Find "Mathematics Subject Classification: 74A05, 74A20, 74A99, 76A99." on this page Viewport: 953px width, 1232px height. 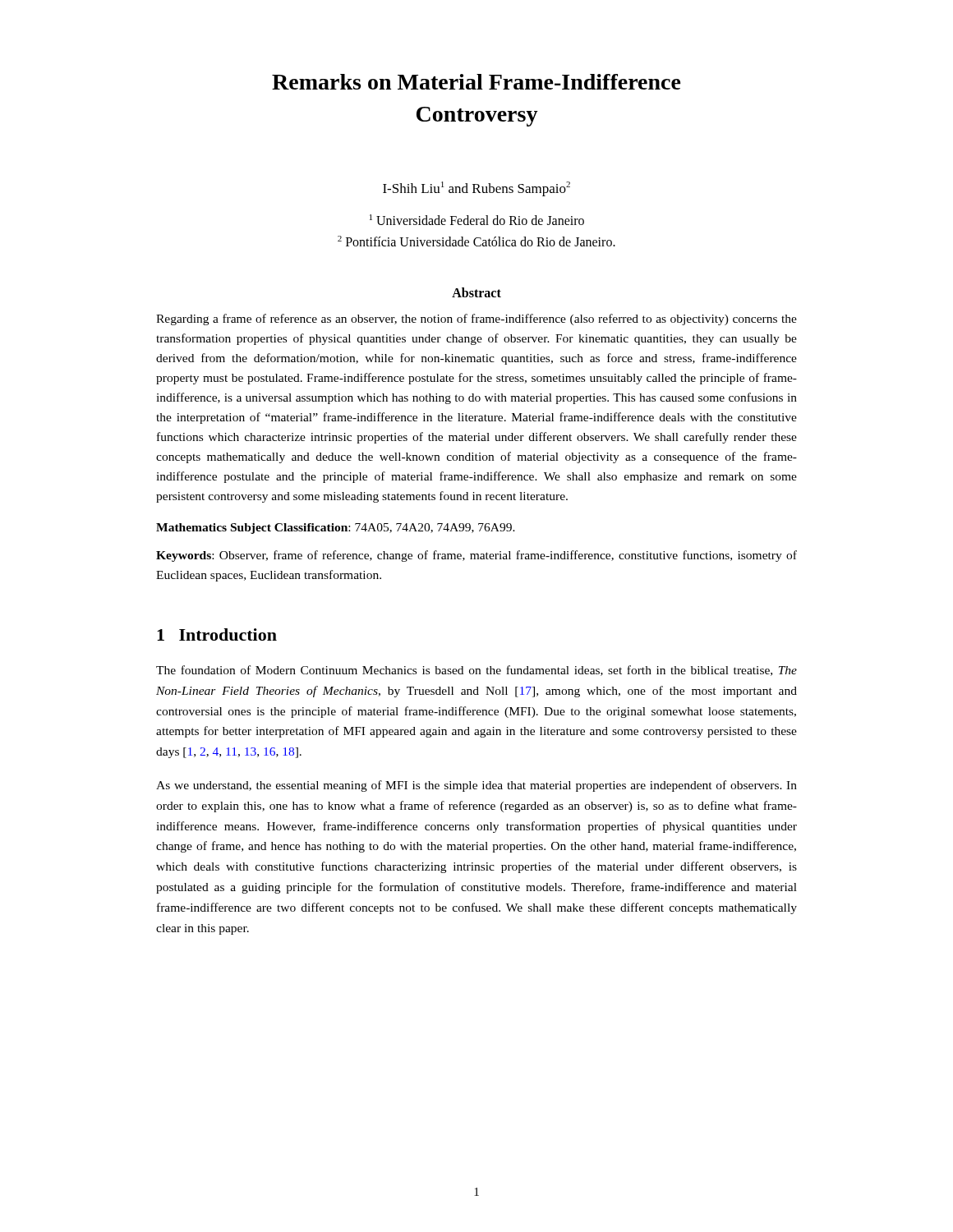tap(336, 527)
